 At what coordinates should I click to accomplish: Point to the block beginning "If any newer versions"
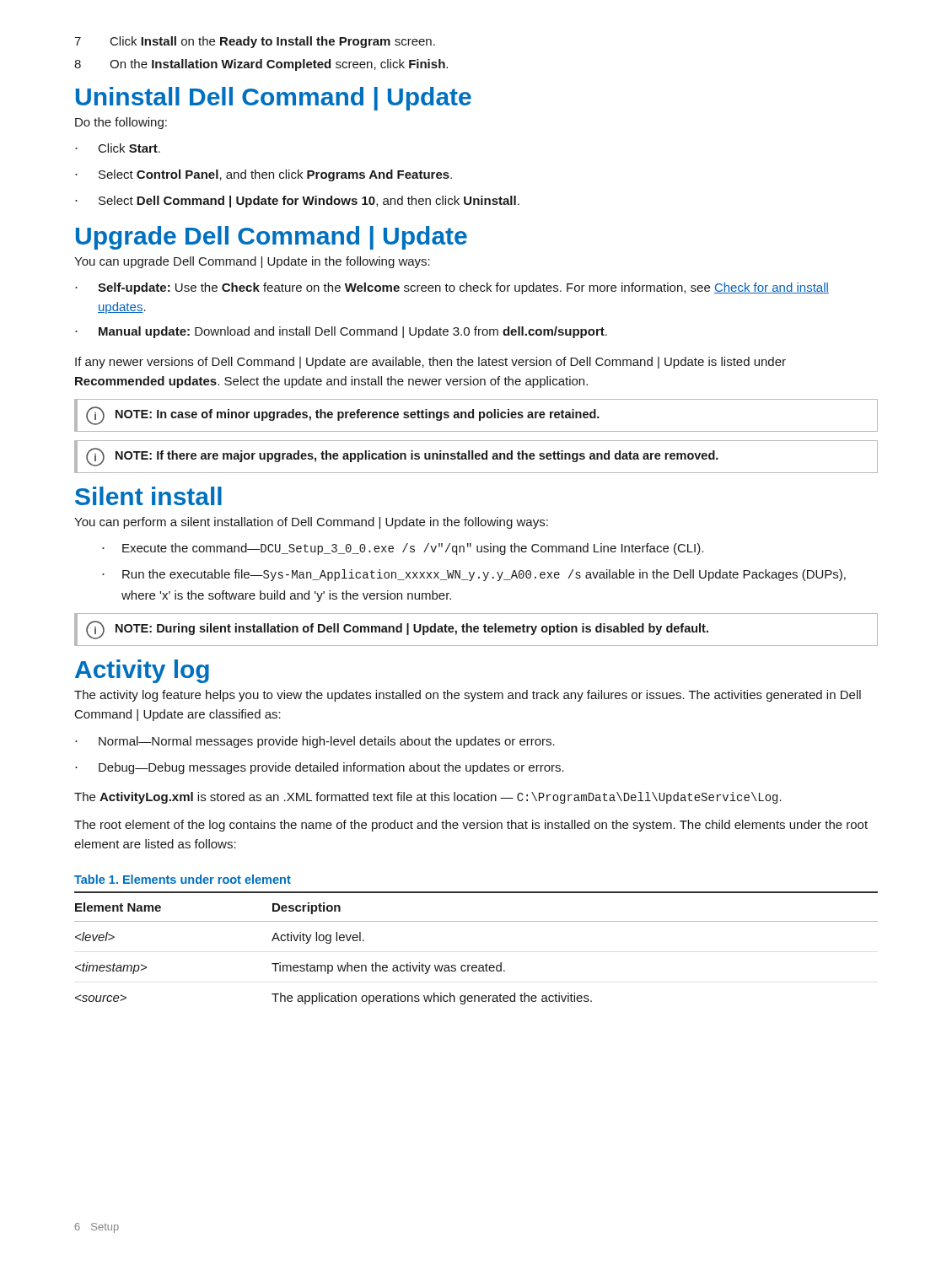click(x=430, y=371)
